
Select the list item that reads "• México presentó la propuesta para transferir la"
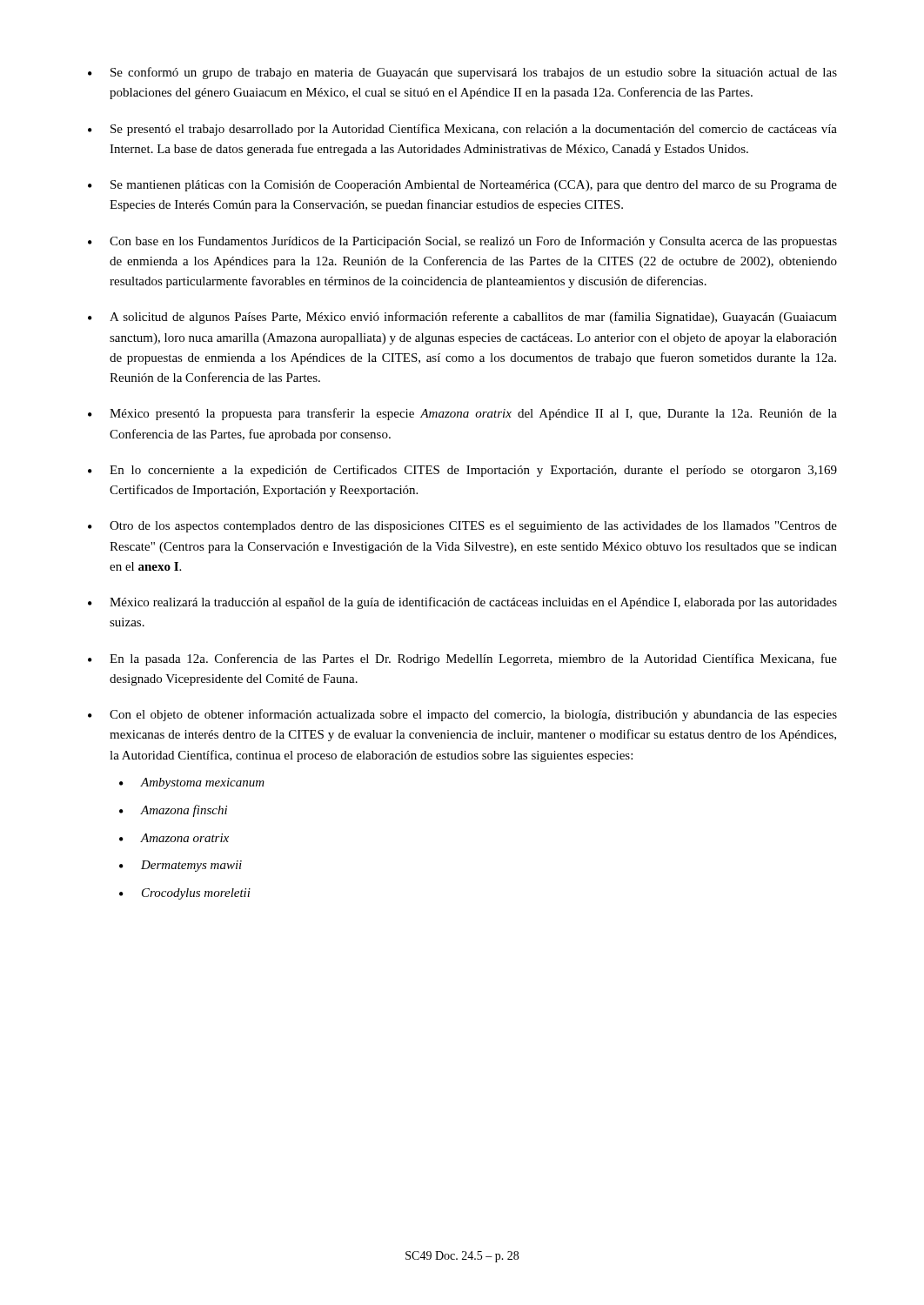[462, 424]
